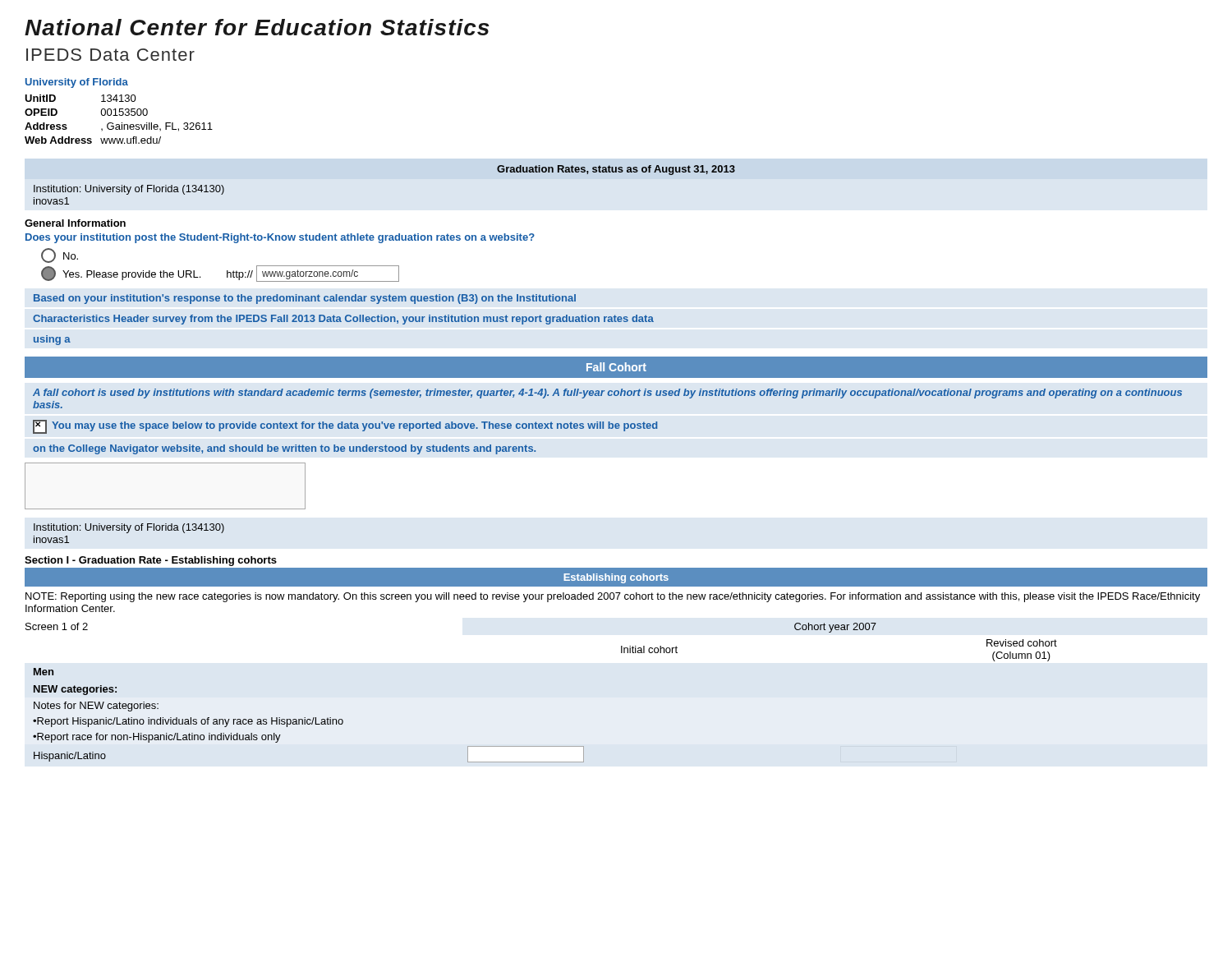1232x953 pixels.
Task: Point to "National Center for Education Statistics"
Action: 258,27
